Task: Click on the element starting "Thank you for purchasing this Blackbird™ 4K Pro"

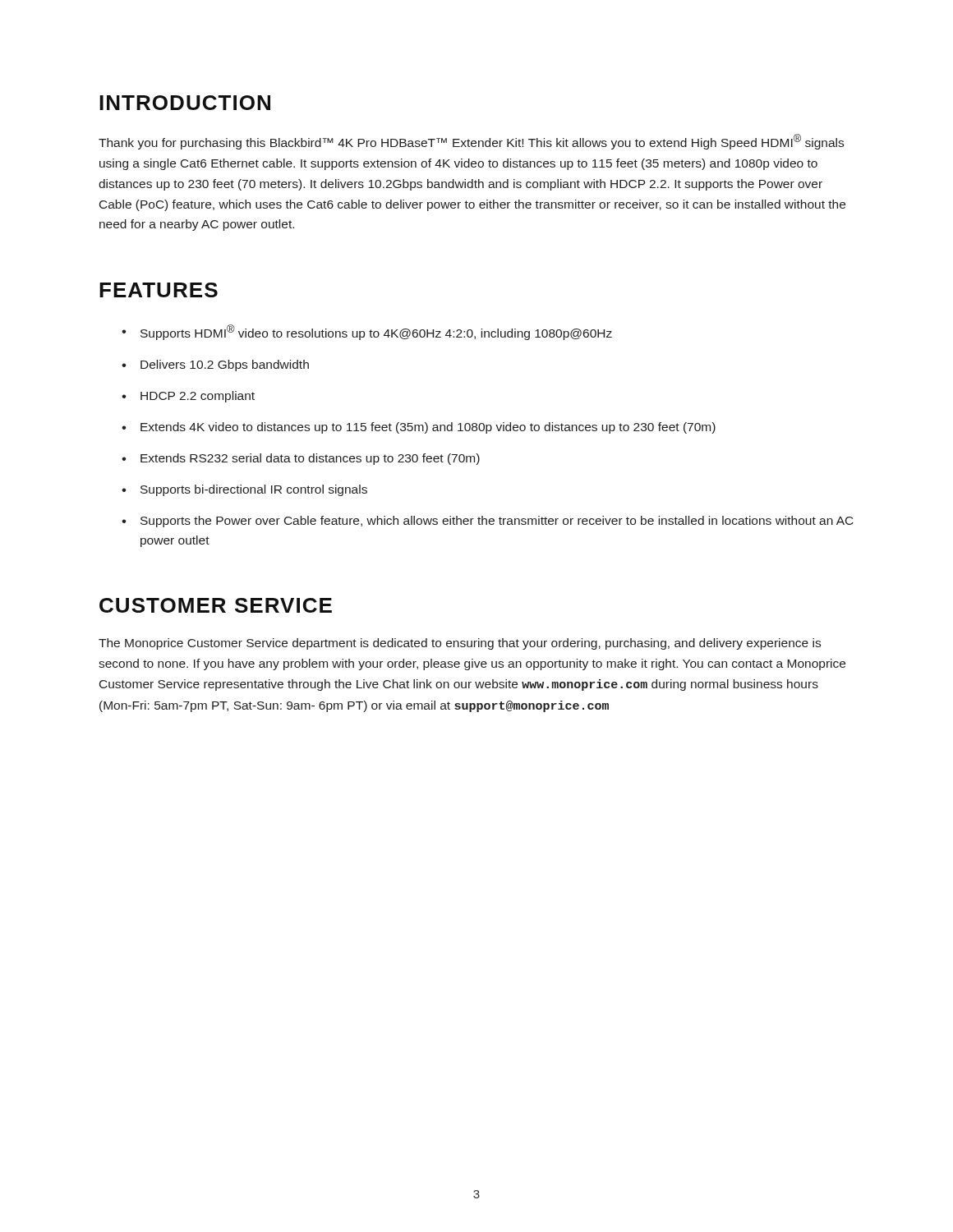Action: pos(472,182)
